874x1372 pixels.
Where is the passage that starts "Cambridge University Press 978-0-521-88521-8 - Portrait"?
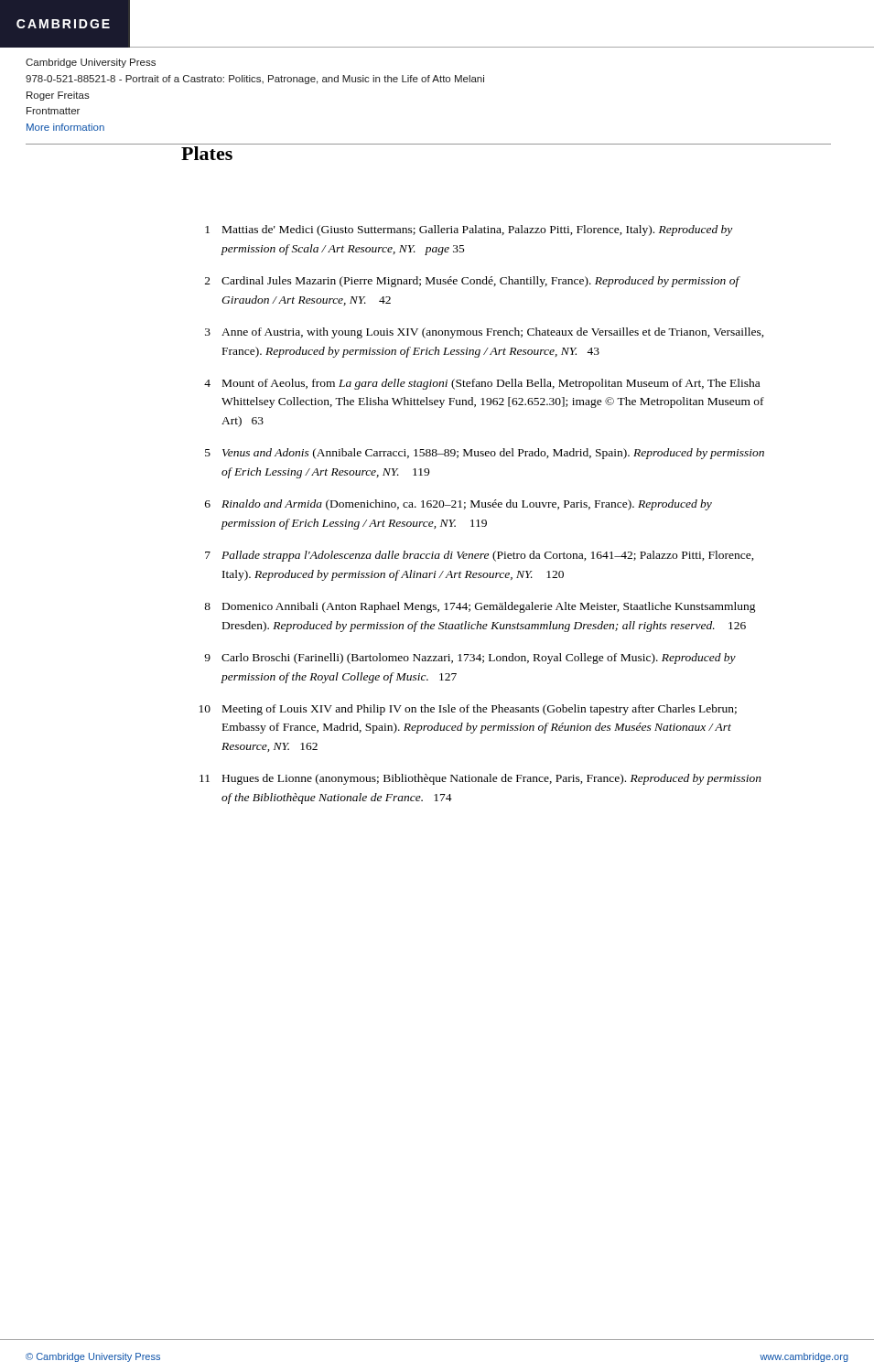(91, 63)
